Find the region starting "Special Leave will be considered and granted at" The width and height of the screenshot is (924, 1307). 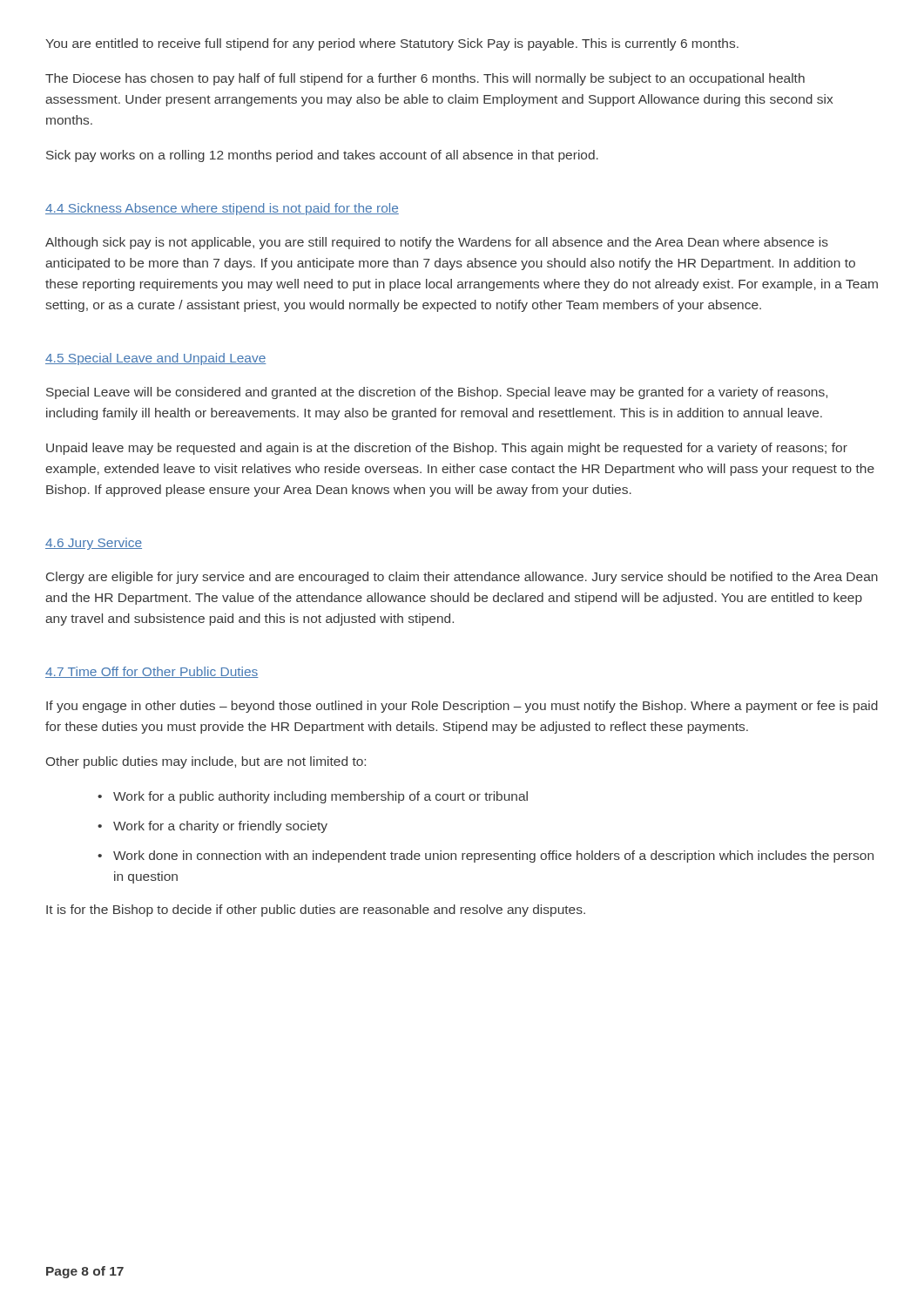(437, 402)
